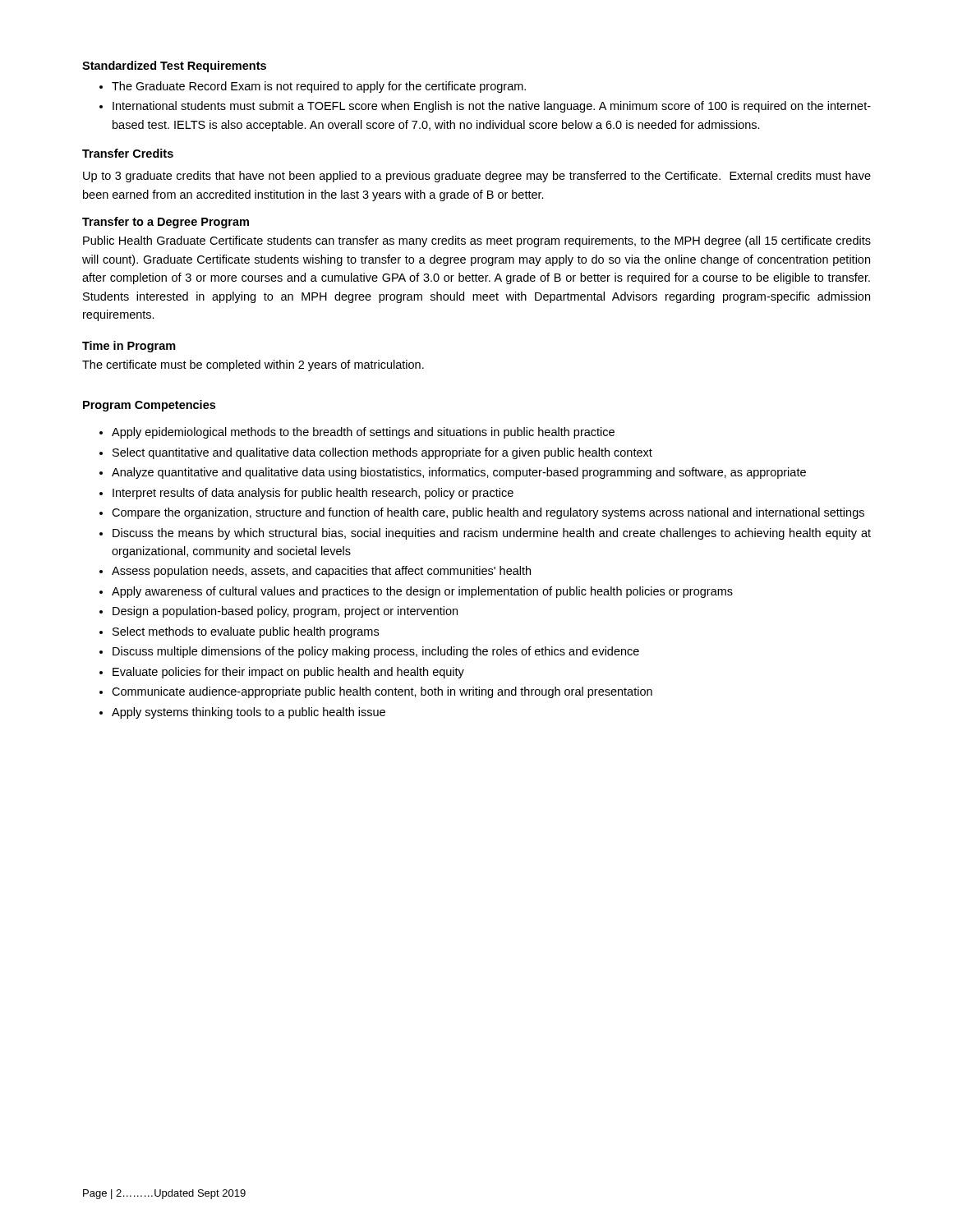953x1232 pixels.
Task: Point to the block beginning "Select quantitative and qualitative"
Action: click(x=382, y=452)
